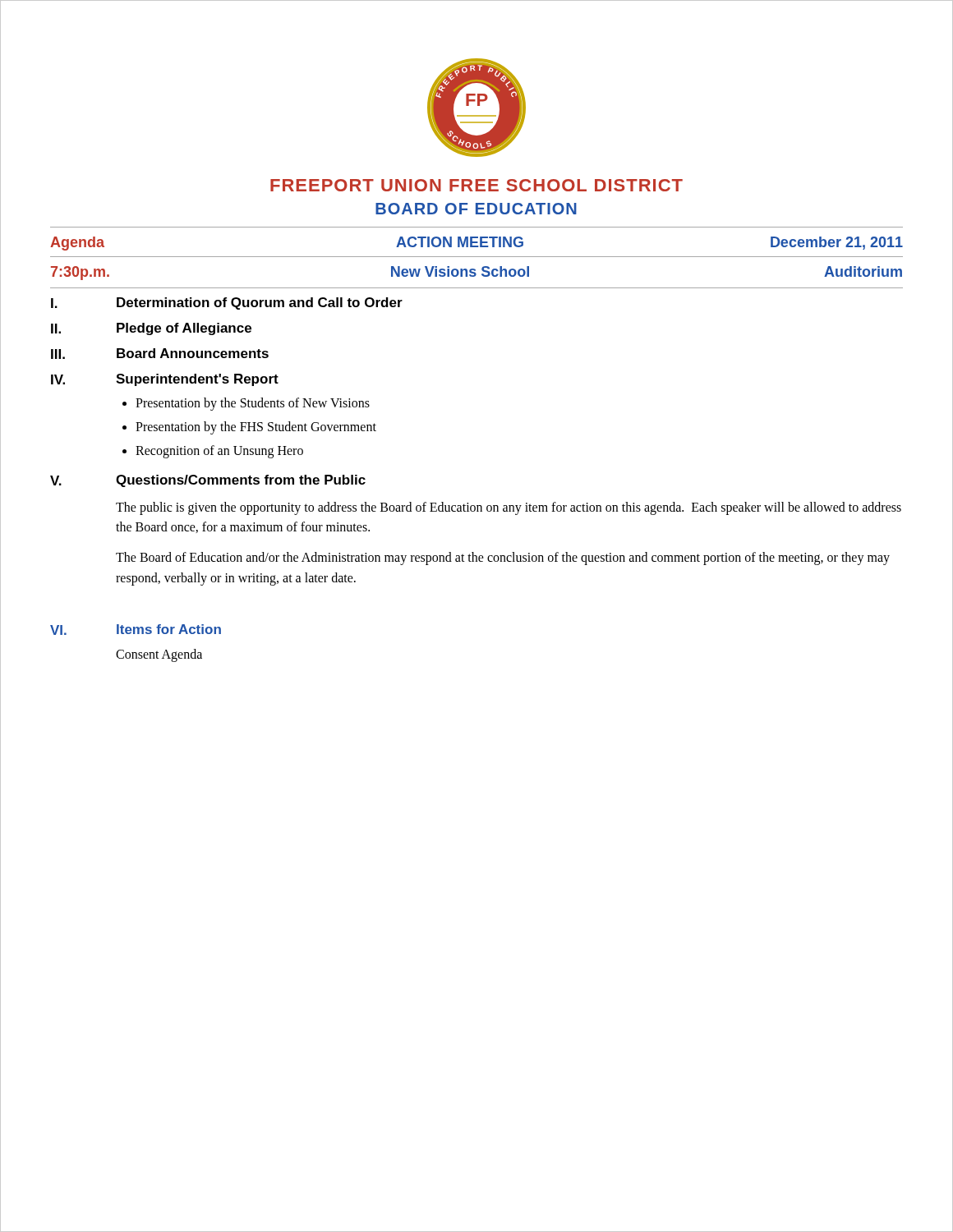Find the text starting "Agenda ACTION MEETING December 21, 2011"
Screen dimensions: 1232x953
coord(476,243)
